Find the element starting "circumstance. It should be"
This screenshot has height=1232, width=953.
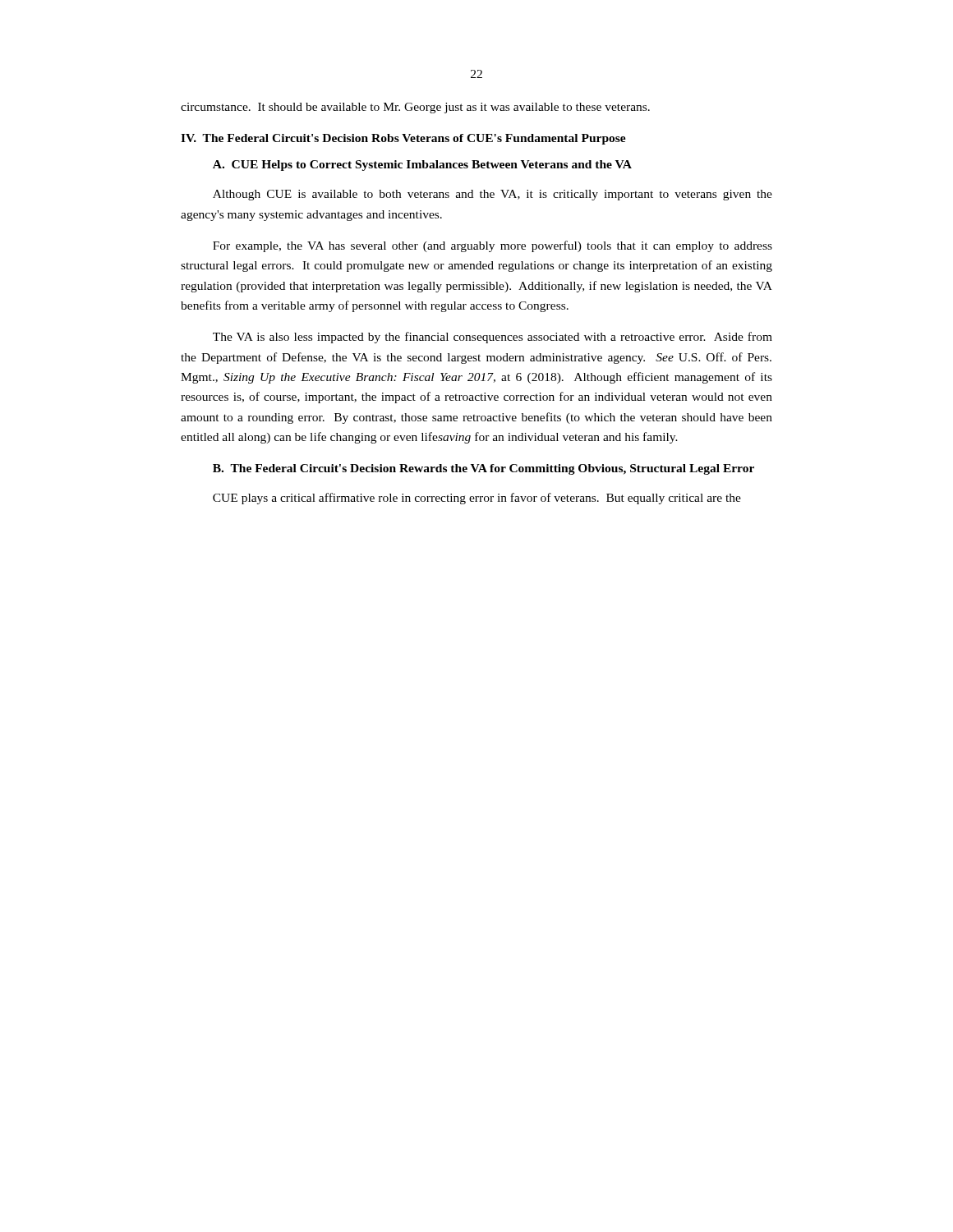click(x=416, y=106)
